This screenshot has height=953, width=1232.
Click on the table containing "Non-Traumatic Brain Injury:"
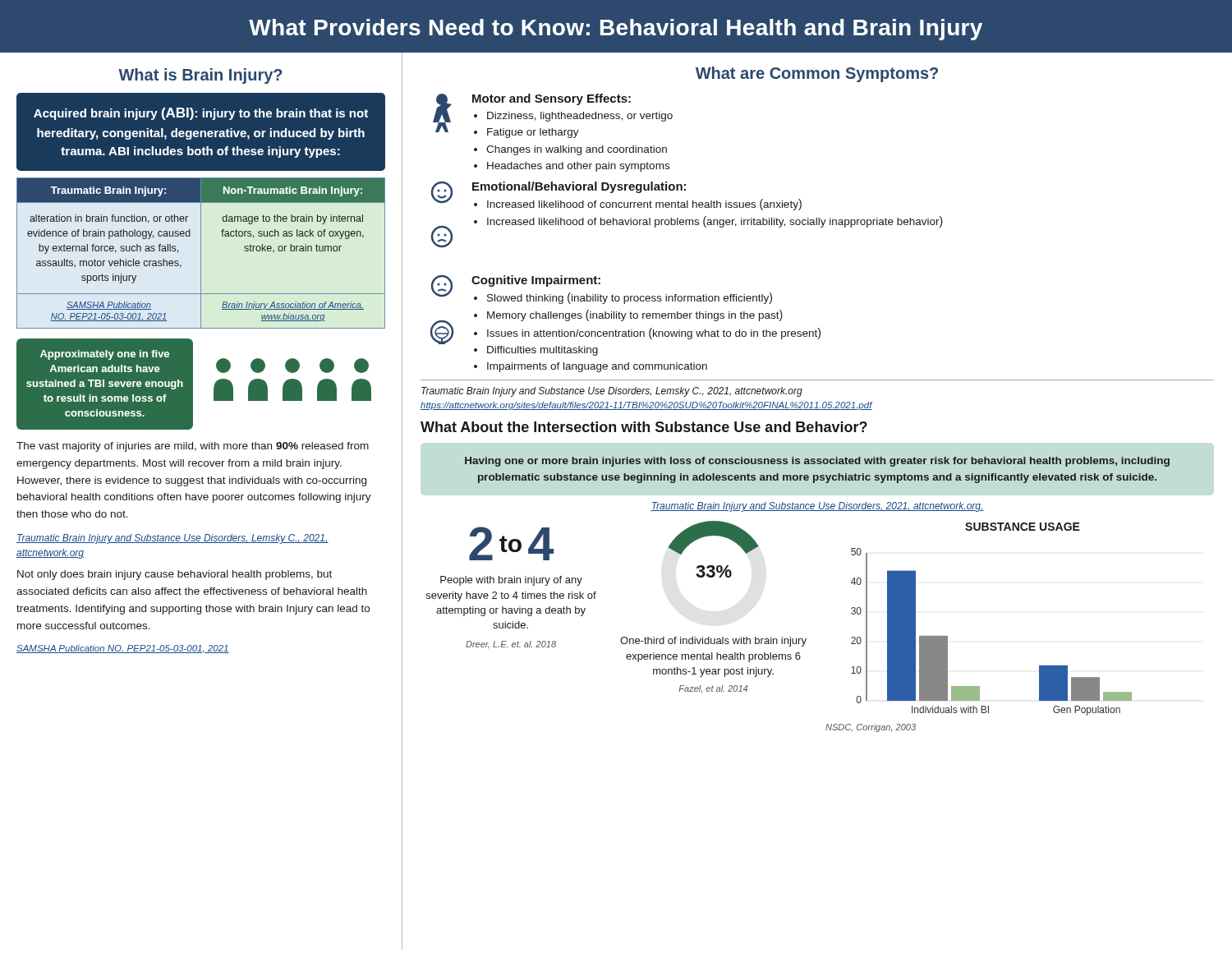201,253
